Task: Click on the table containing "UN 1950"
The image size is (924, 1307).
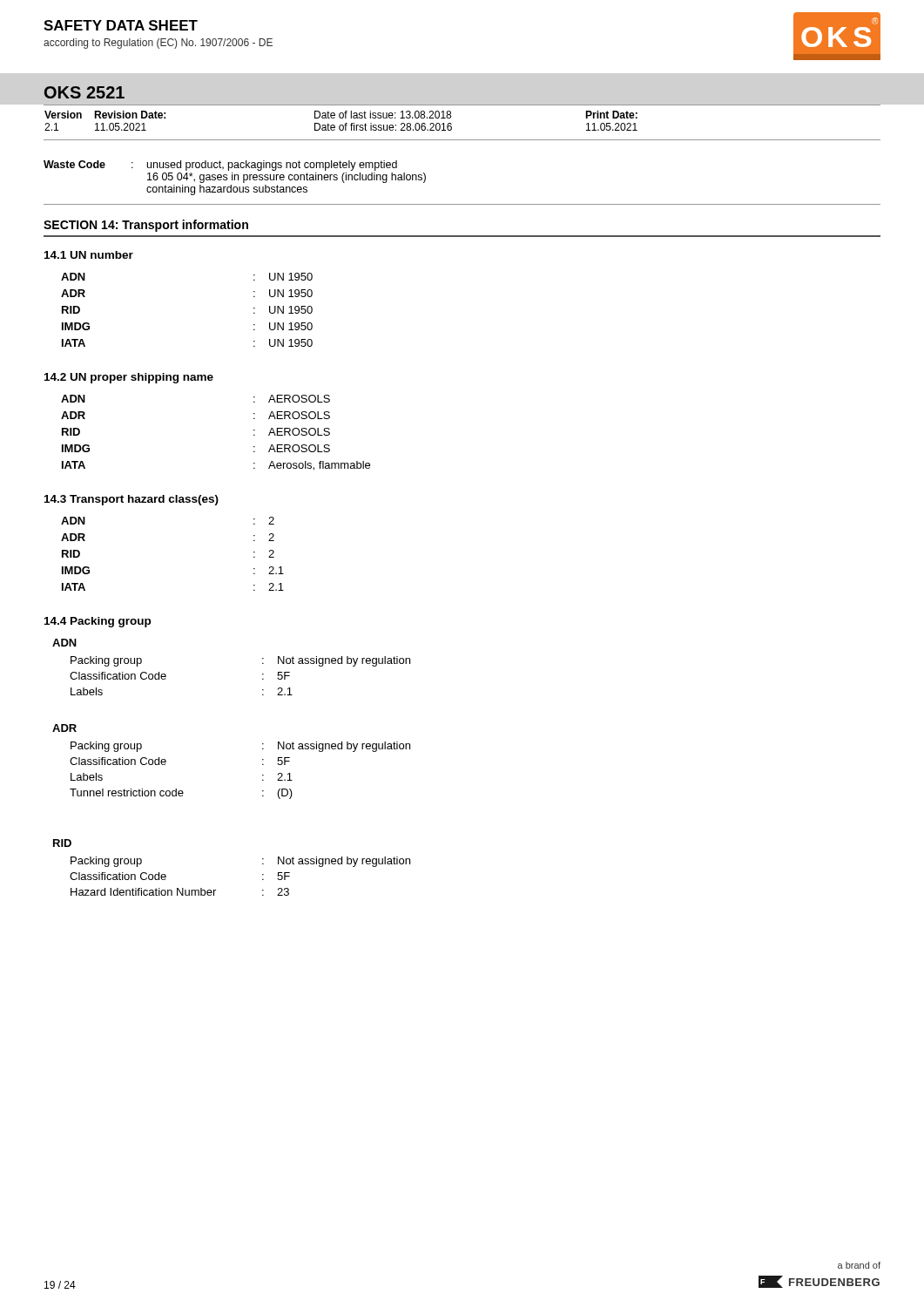Action: point(462,310)
